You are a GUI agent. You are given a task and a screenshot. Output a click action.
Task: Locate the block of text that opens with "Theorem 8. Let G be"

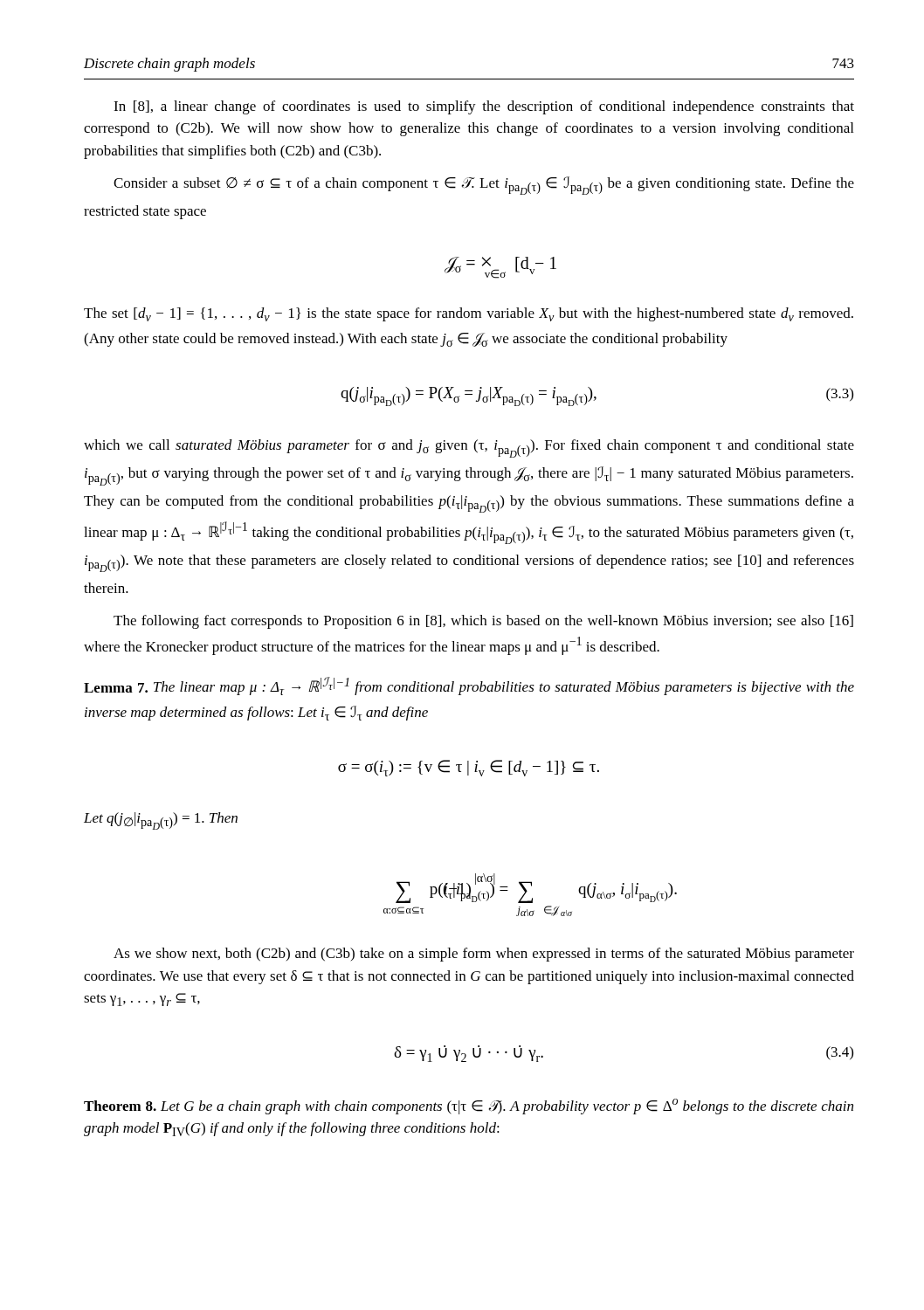(469, 1117)
